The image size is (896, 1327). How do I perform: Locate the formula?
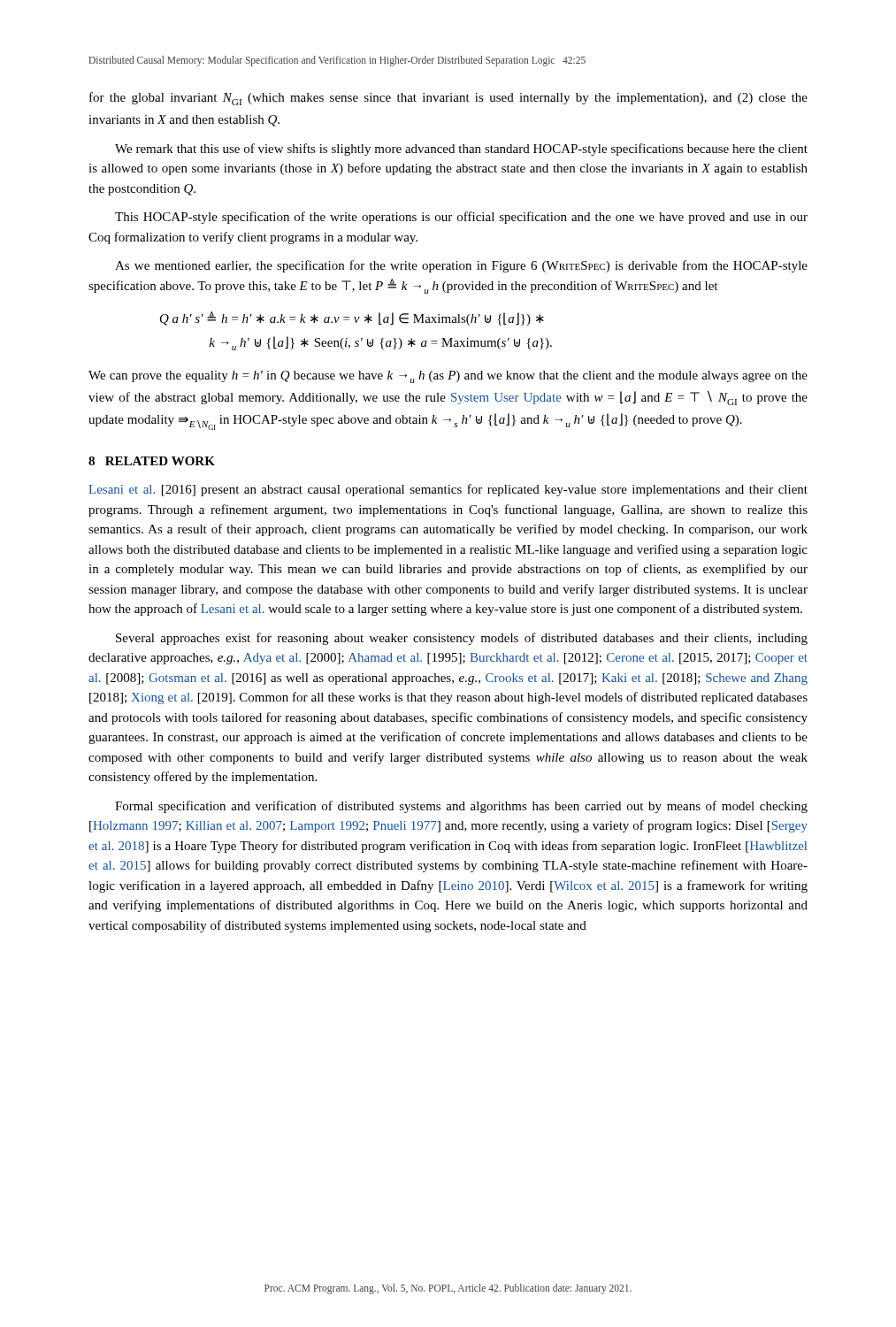pyautogui.click(x=356, y=332)
